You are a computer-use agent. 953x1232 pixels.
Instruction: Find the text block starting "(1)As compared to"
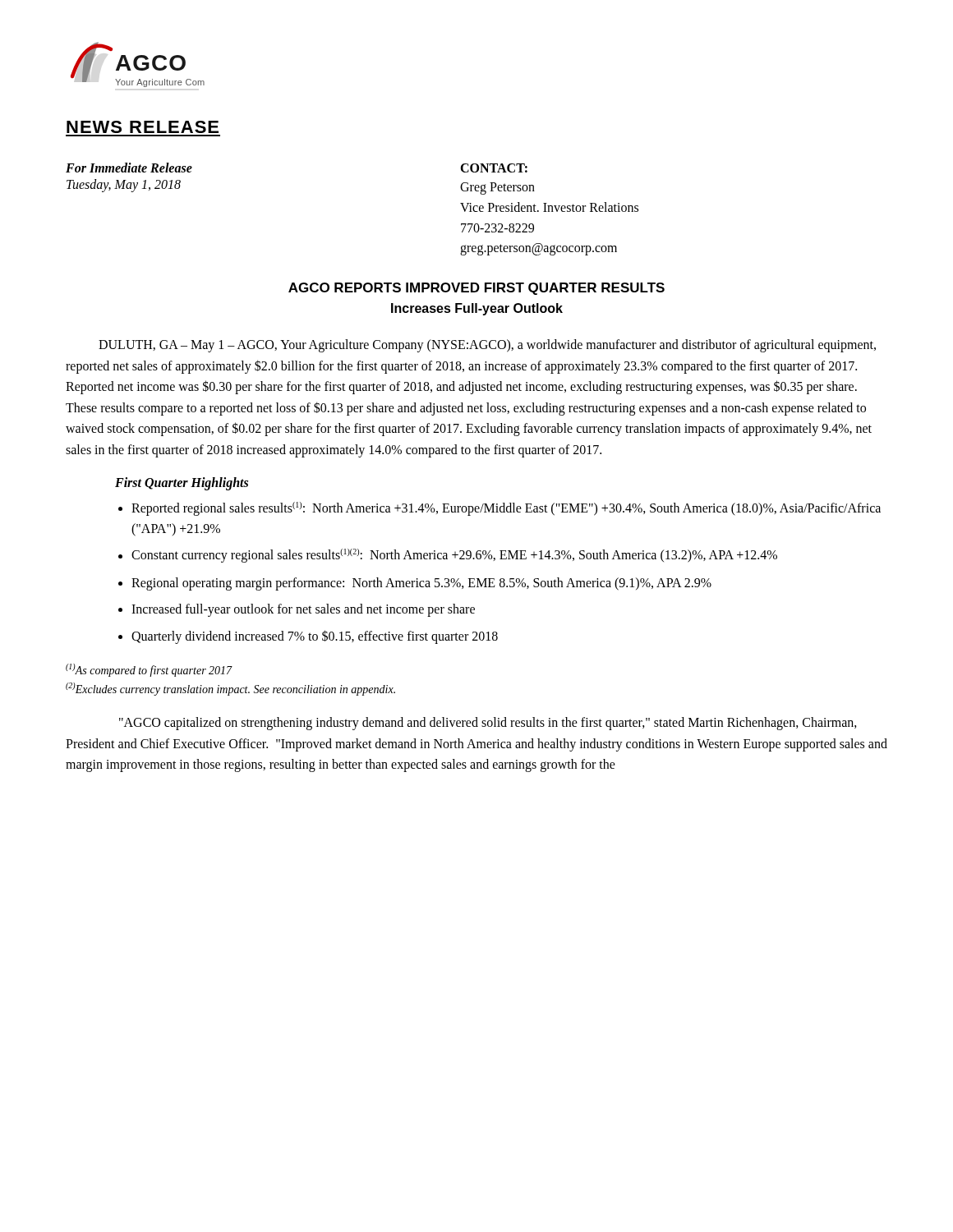coord(149,670)
